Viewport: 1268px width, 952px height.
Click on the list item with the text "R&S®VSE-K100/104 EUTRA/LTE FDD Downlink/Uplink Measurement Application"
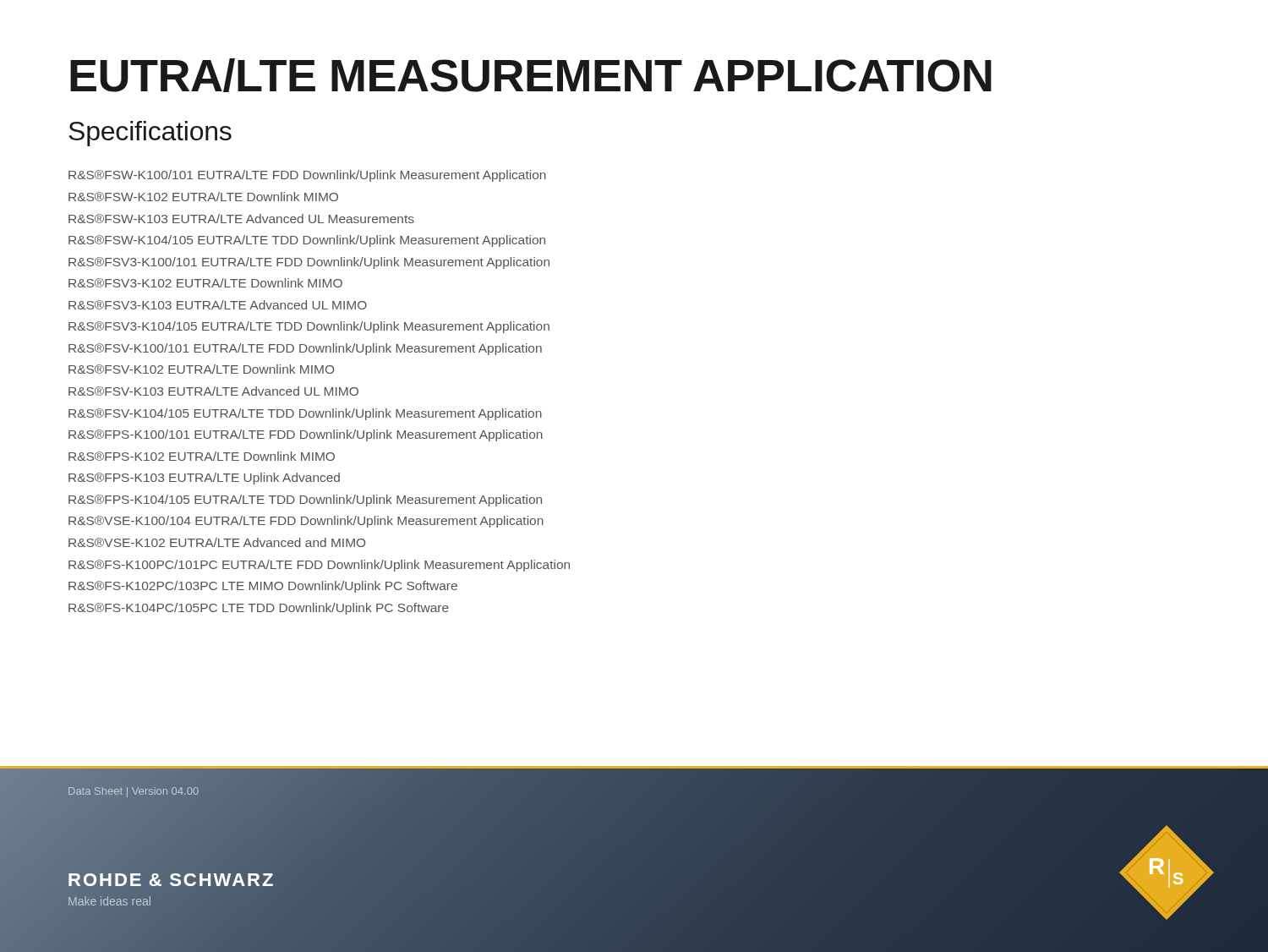click(306, 521)
